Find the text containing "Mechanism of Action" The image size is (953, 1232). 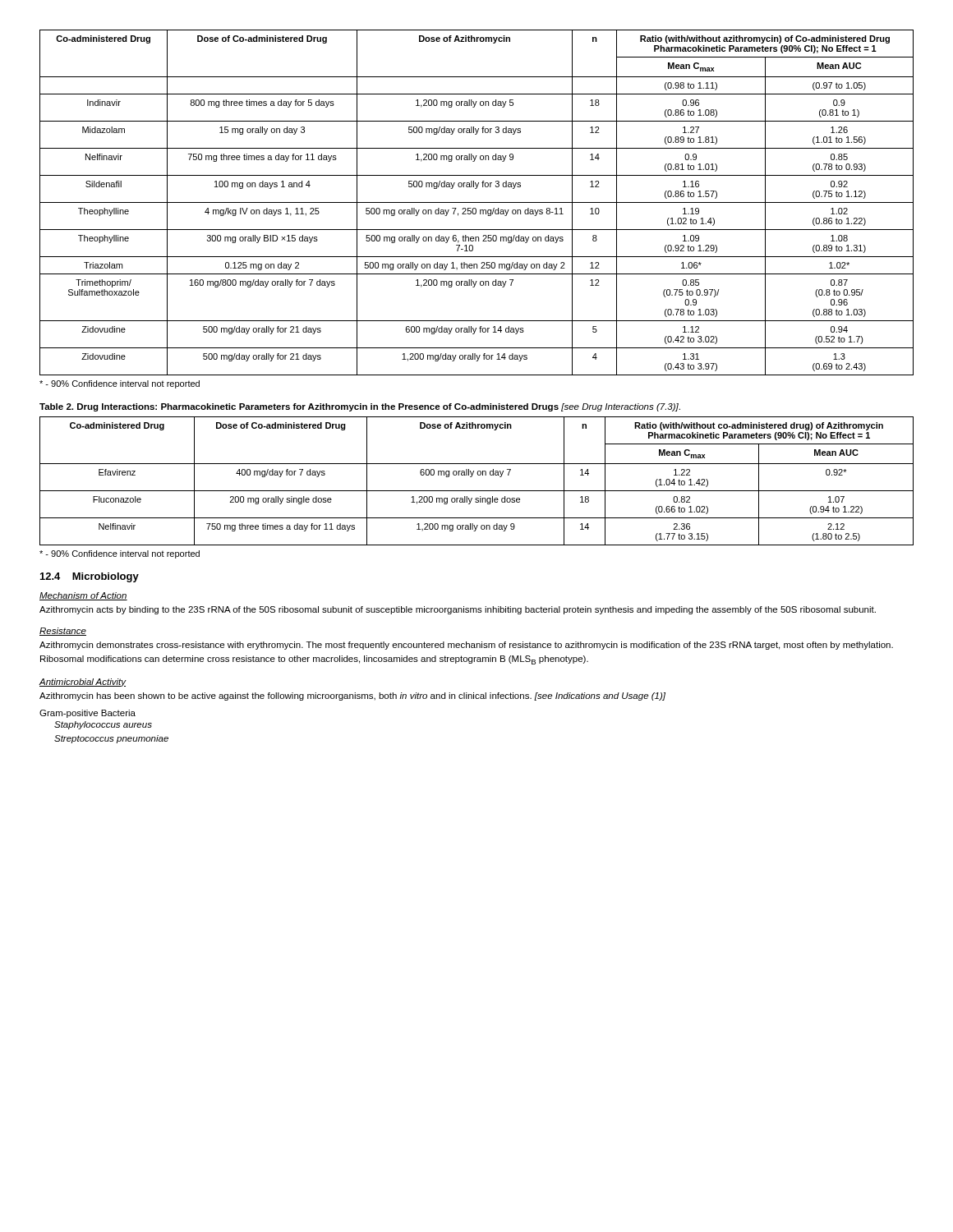(83, 596)
